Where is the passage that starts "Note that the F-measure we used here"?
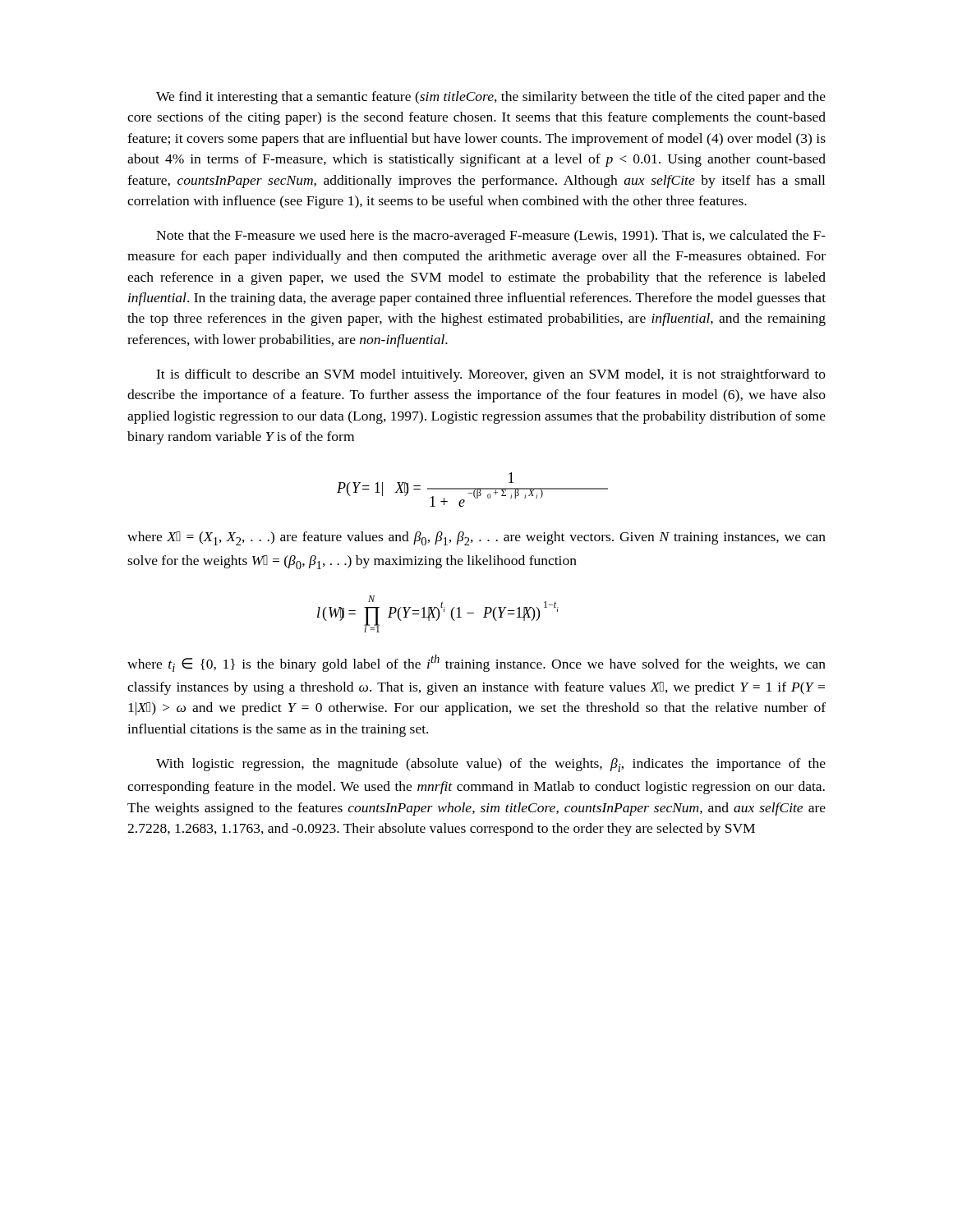The height and width of the screenshot is (1232, 953). [x=476, y=287]
